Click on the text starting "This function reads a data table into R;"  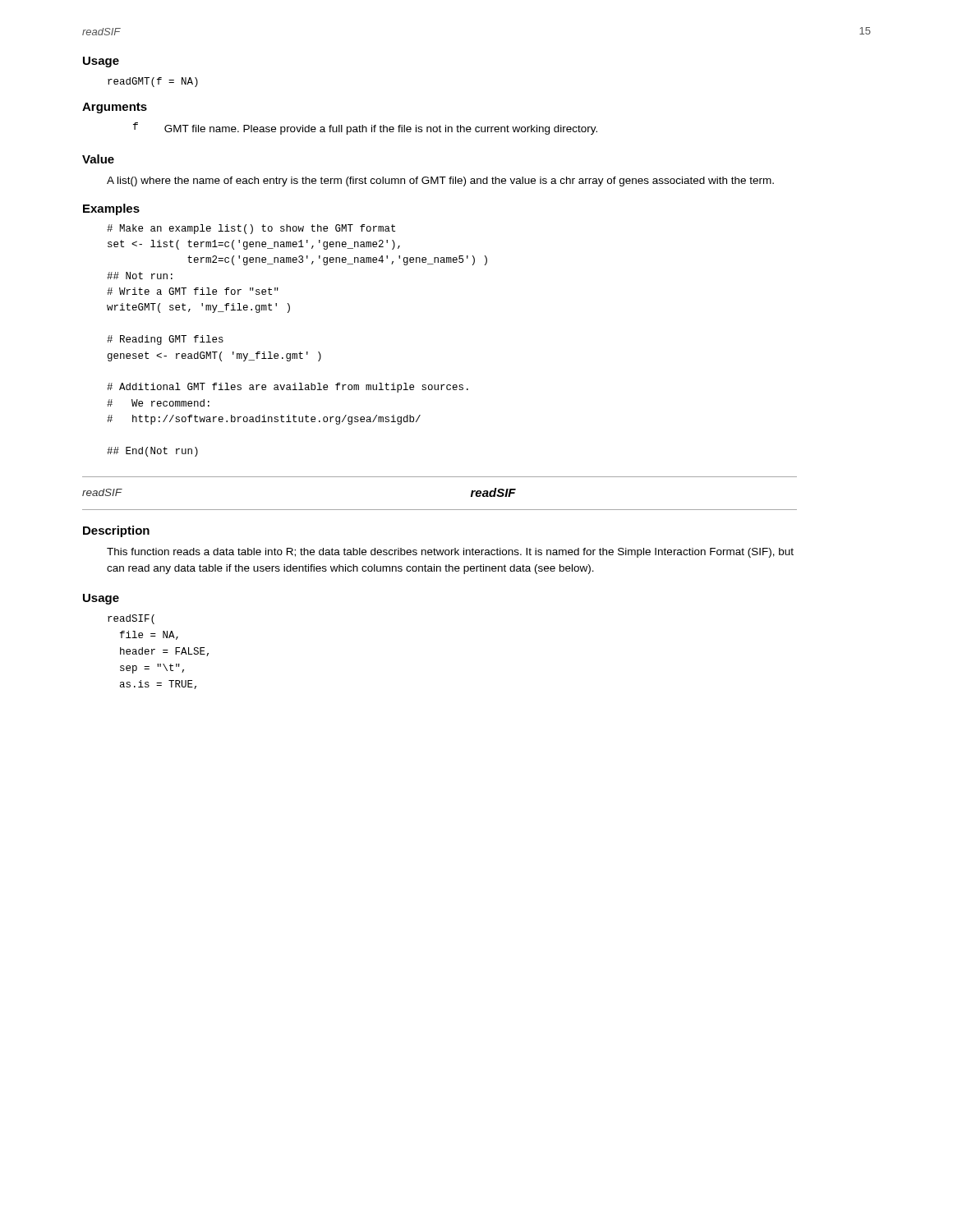click(450, 560)
